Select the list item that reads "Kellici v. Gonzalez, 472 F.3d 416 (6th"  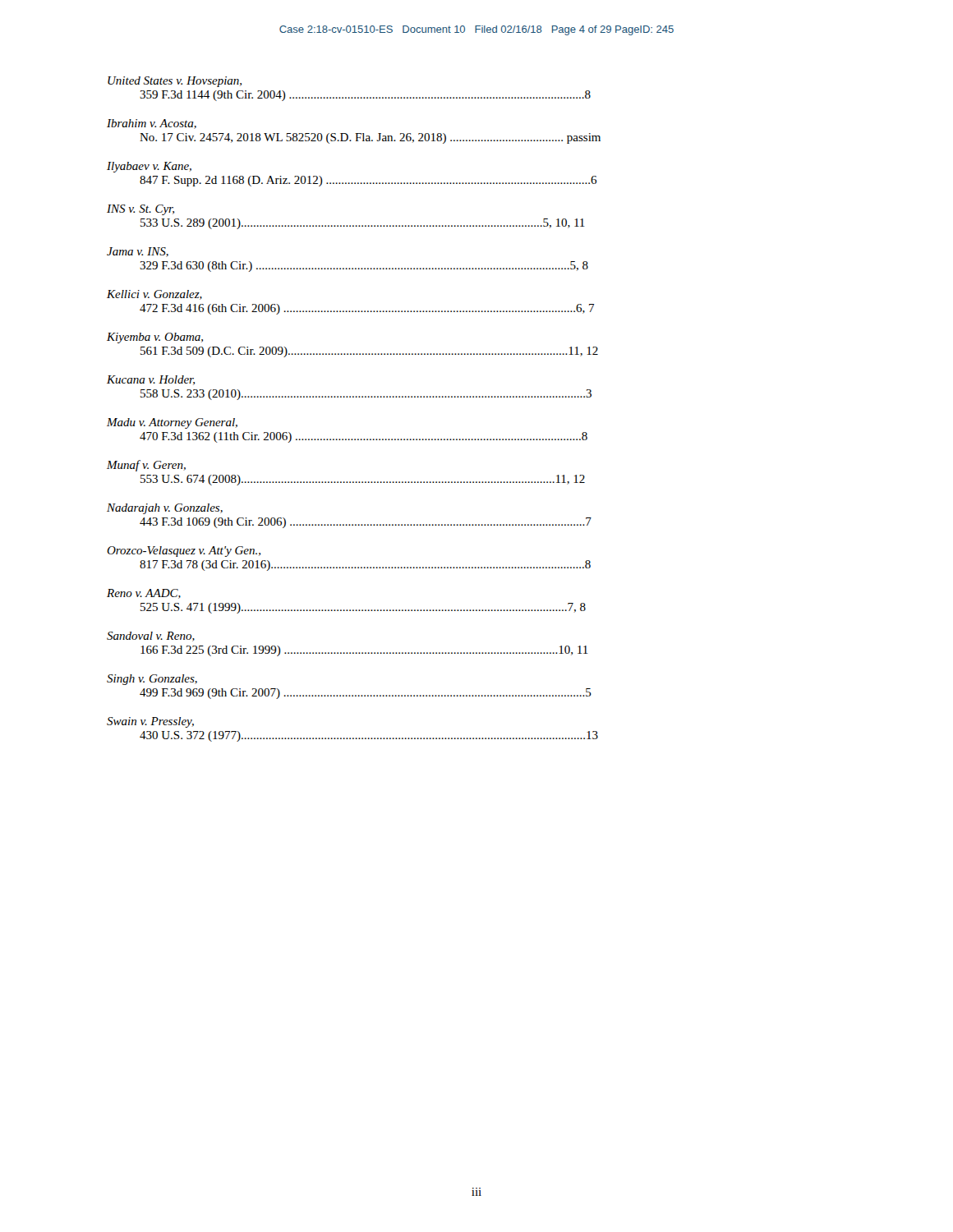476,301
